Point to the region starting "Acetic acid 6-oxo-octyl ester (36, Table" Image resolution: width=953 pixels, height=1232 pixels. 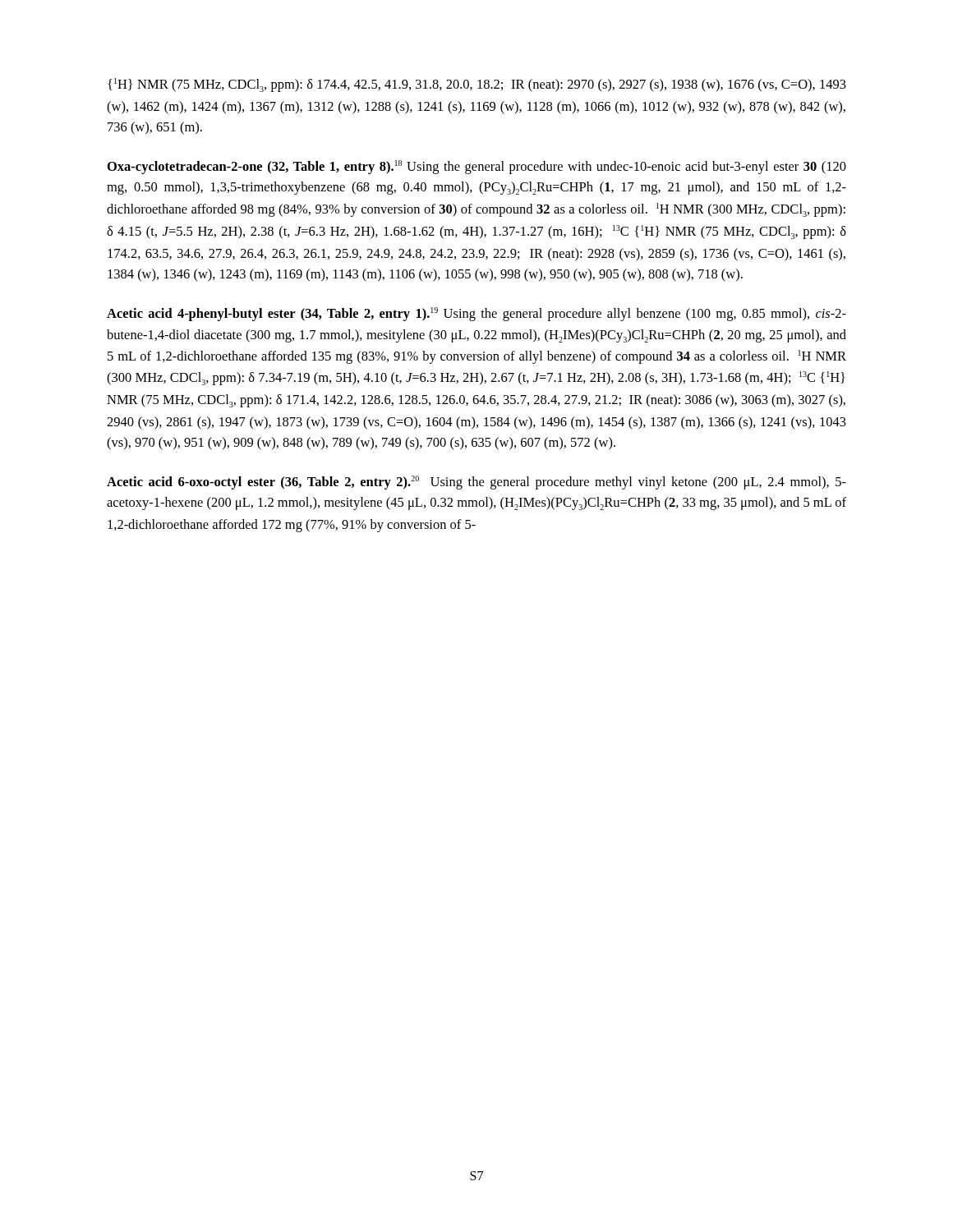(x=476, y=503)
